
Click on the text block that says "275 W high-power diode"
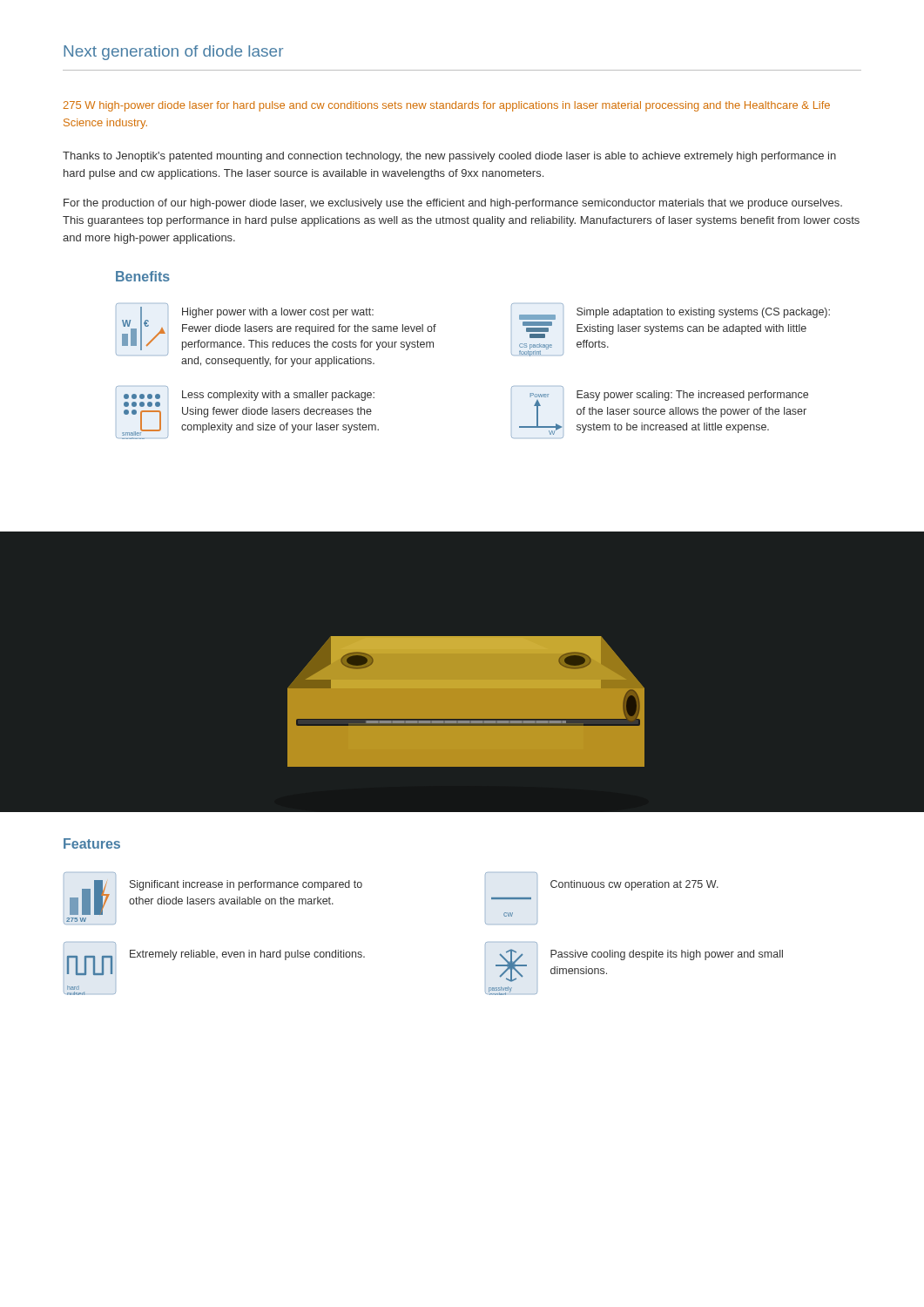pos(447,114)
